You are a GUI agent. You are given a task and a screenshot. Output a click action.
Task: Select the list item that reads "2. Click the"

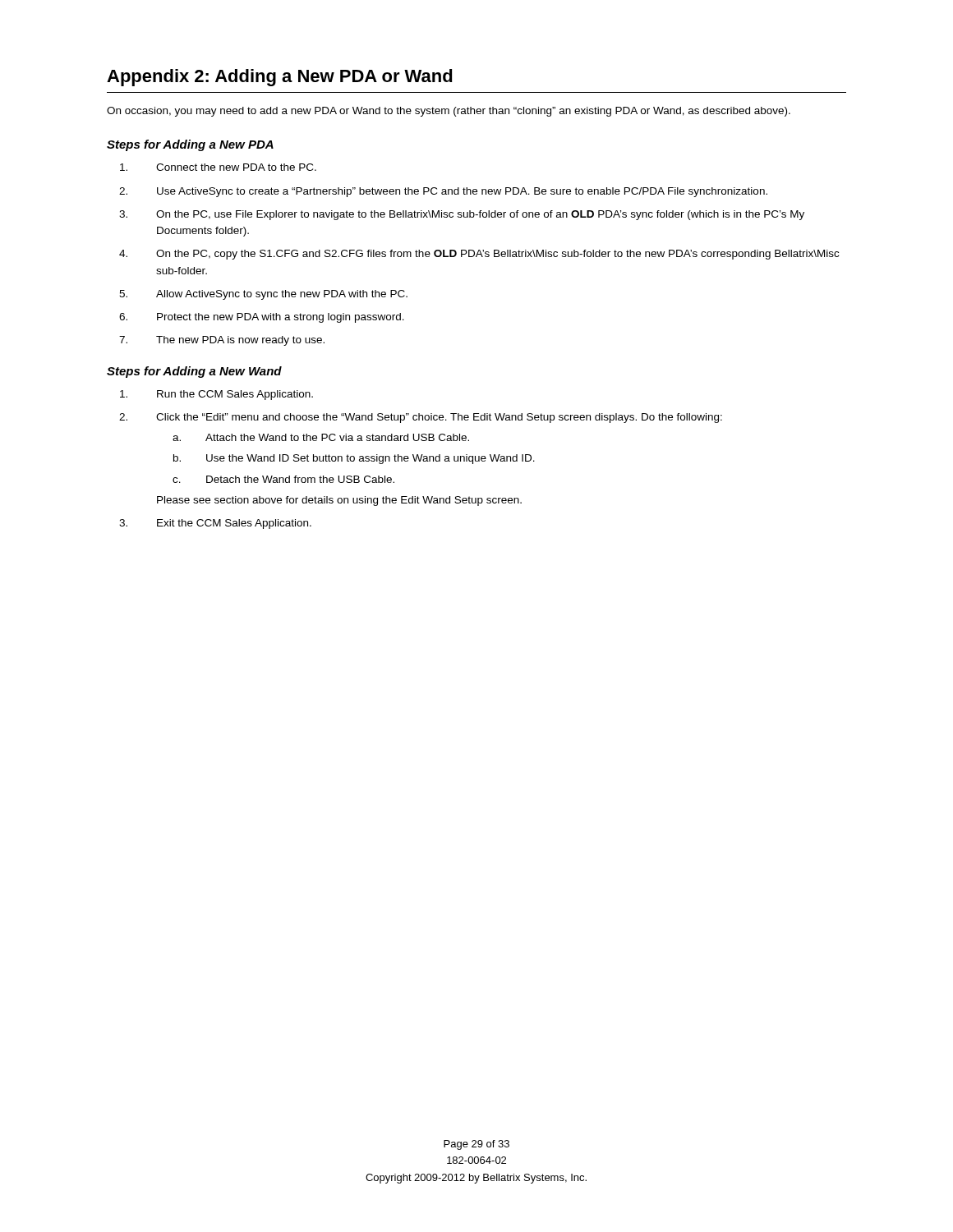[x=476, y=459]
